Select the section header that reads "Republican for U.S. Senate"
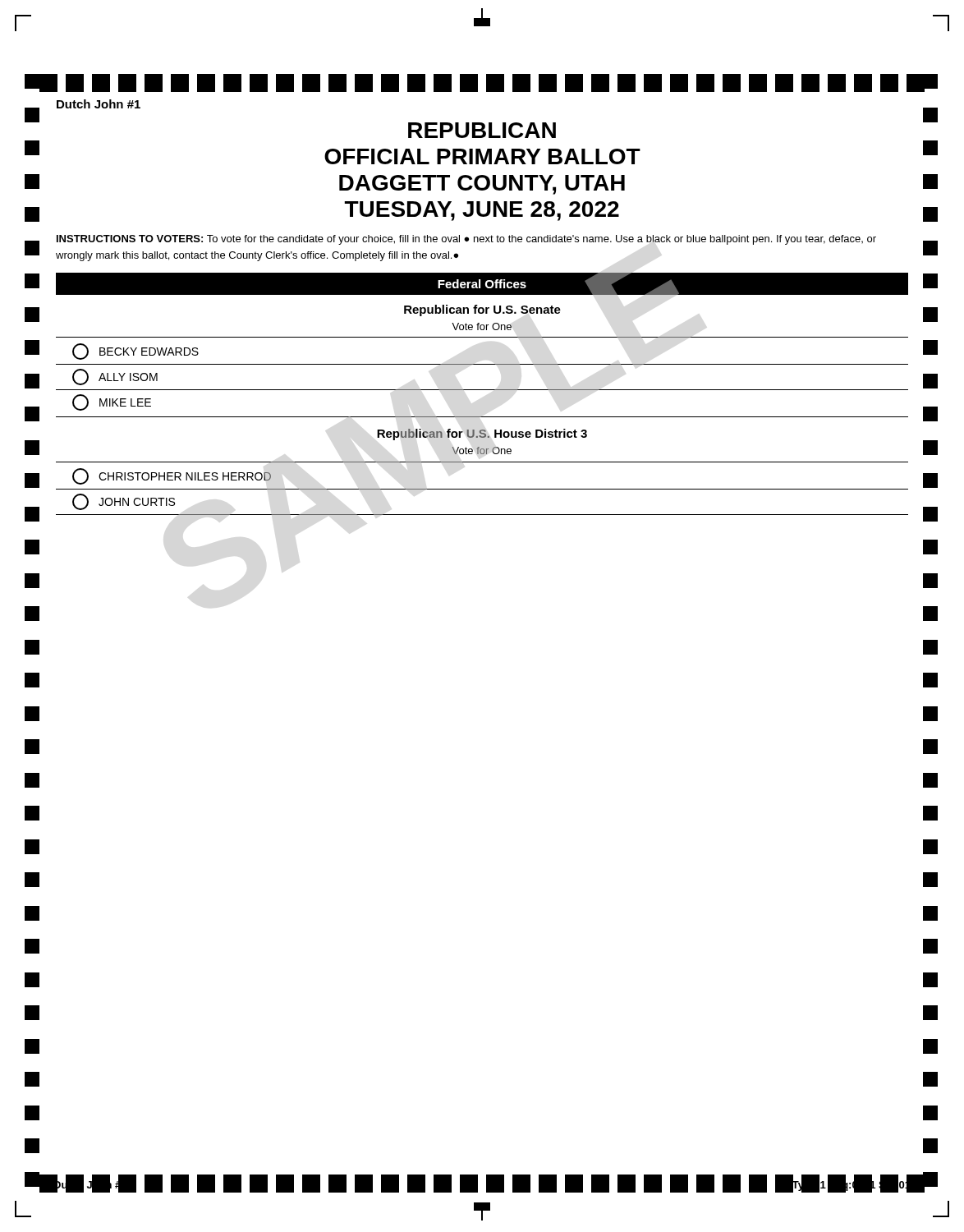This screenshot has height=1232, width=964. 482,317
